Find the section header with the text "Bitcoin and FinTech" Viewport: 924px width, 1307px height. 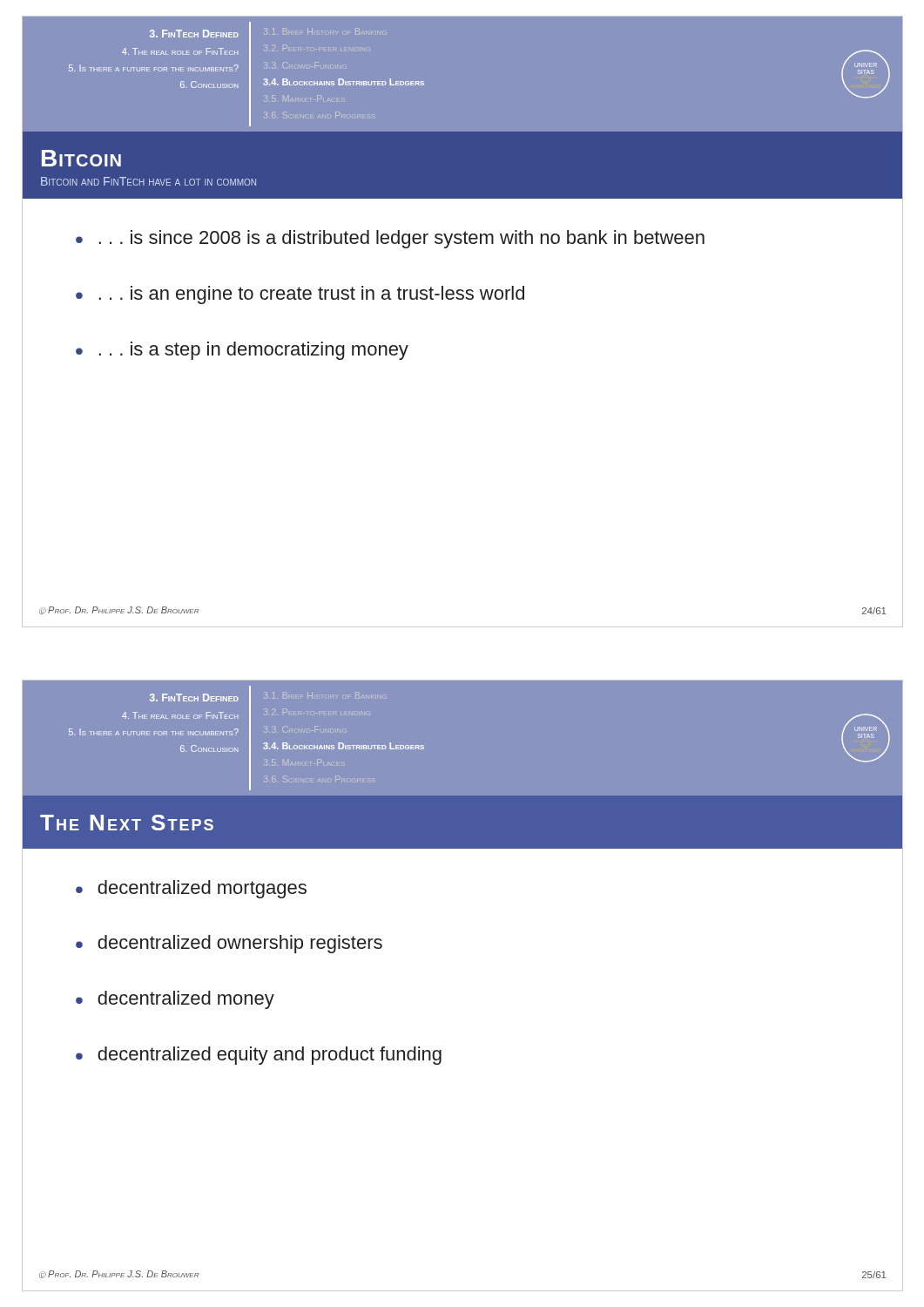click(149, 181)
